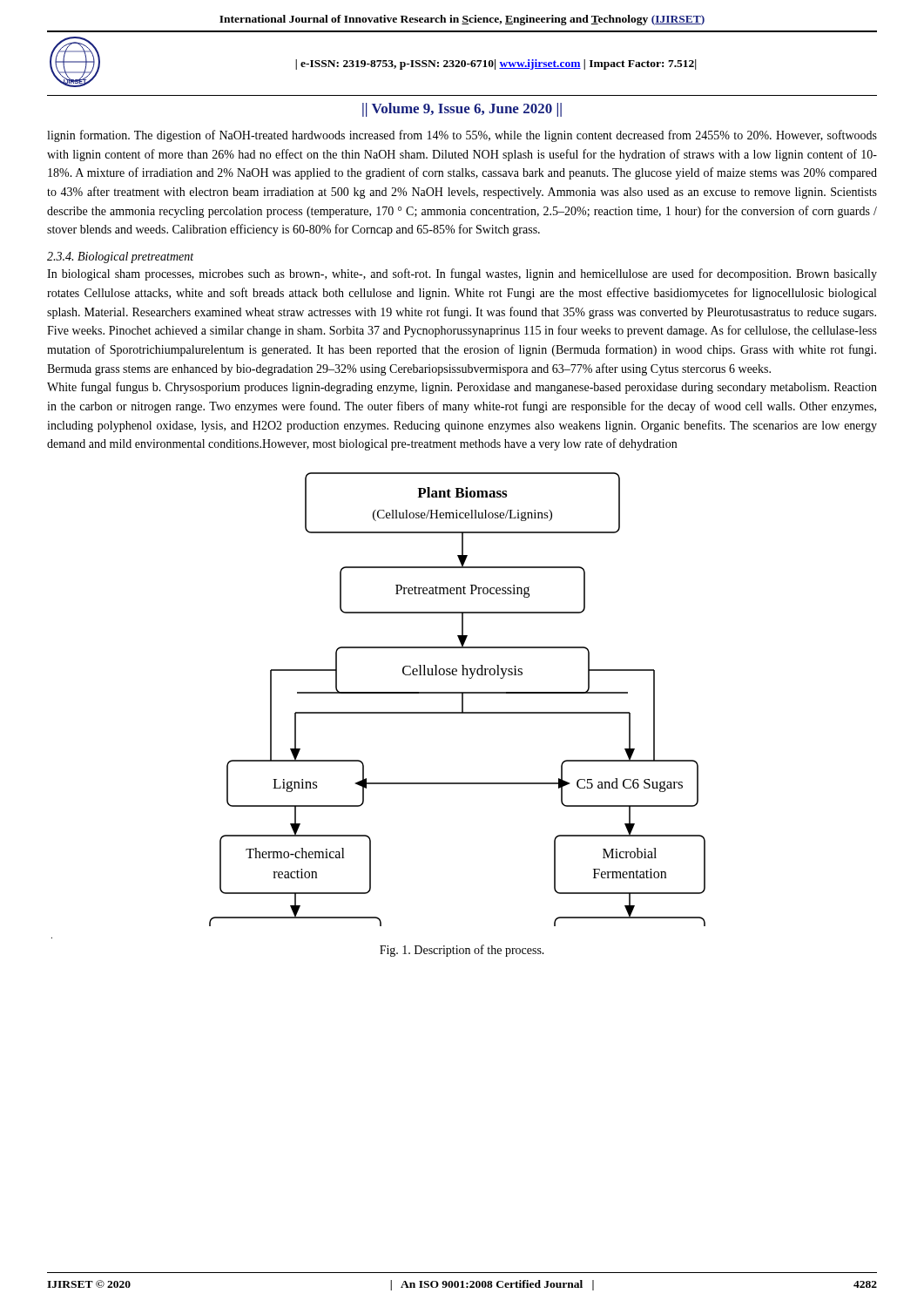Select the region starting "lignin formation. The digestion of"
Image resolution: width=924 pixels, height=1307 pixels.
pos(462,183)
